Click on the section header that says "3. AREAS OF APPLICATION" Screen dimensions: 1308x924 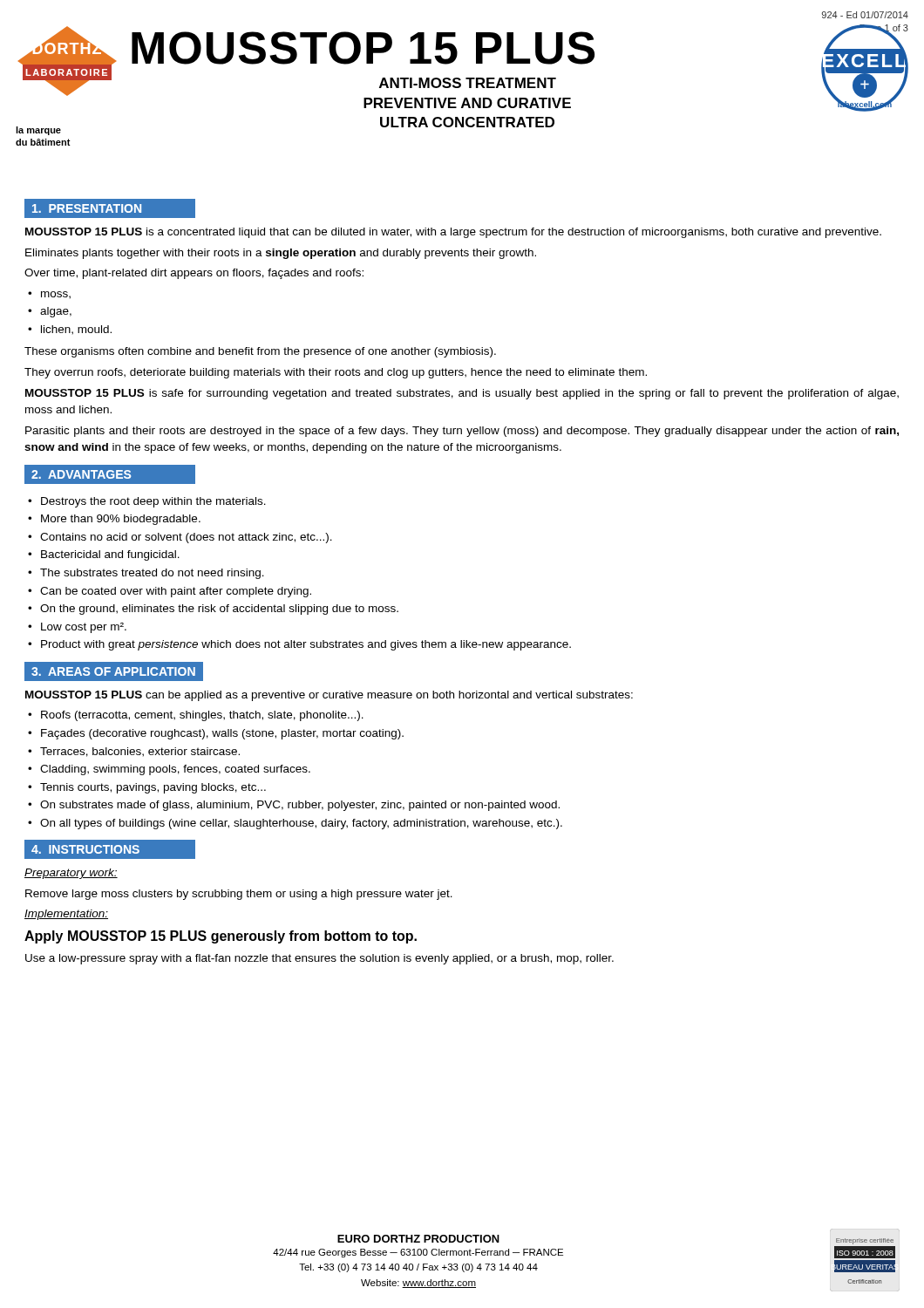[x=114, y=671]
